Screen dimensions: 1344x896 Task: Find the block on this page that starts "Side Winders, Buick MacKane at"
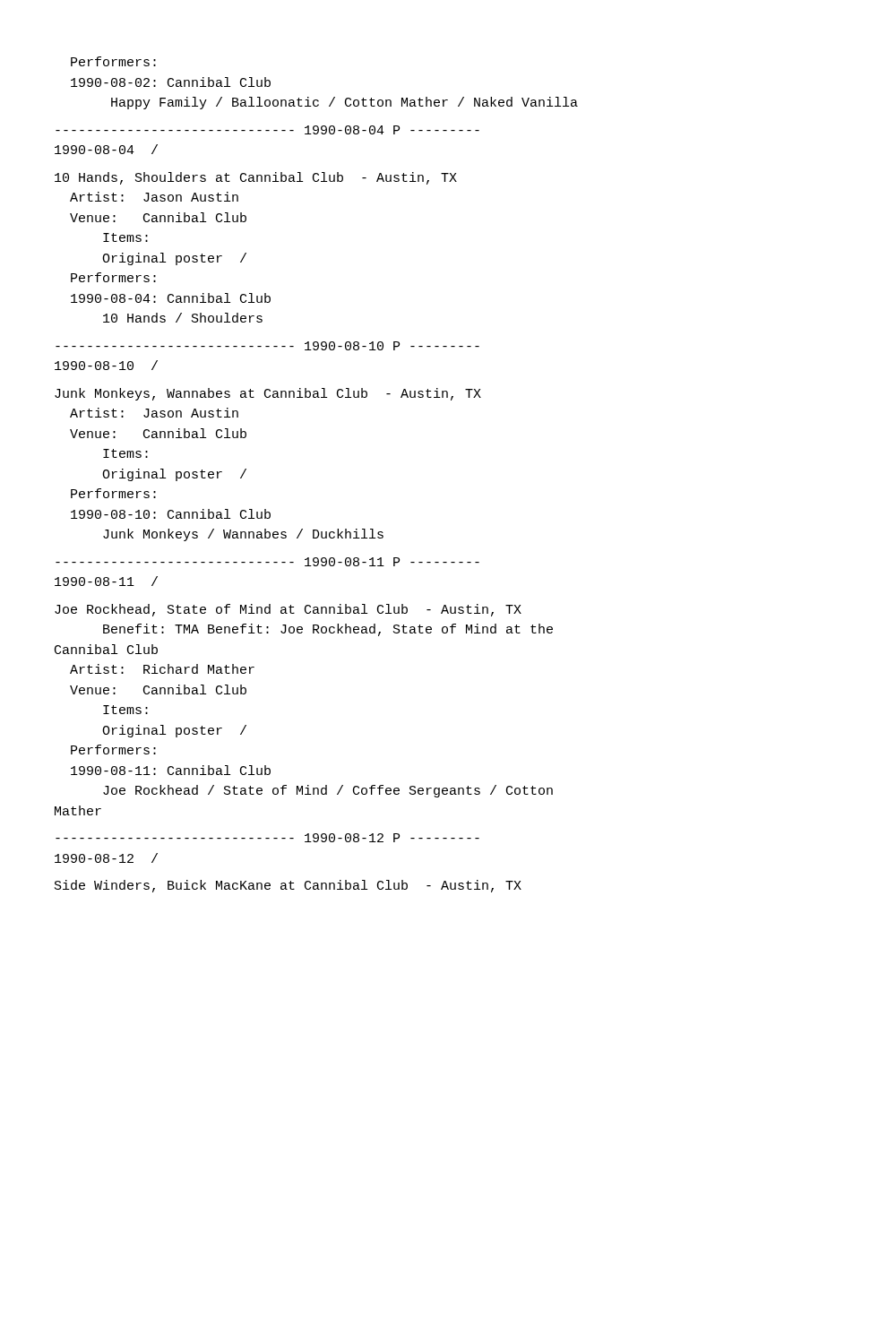tap(448, 887)
